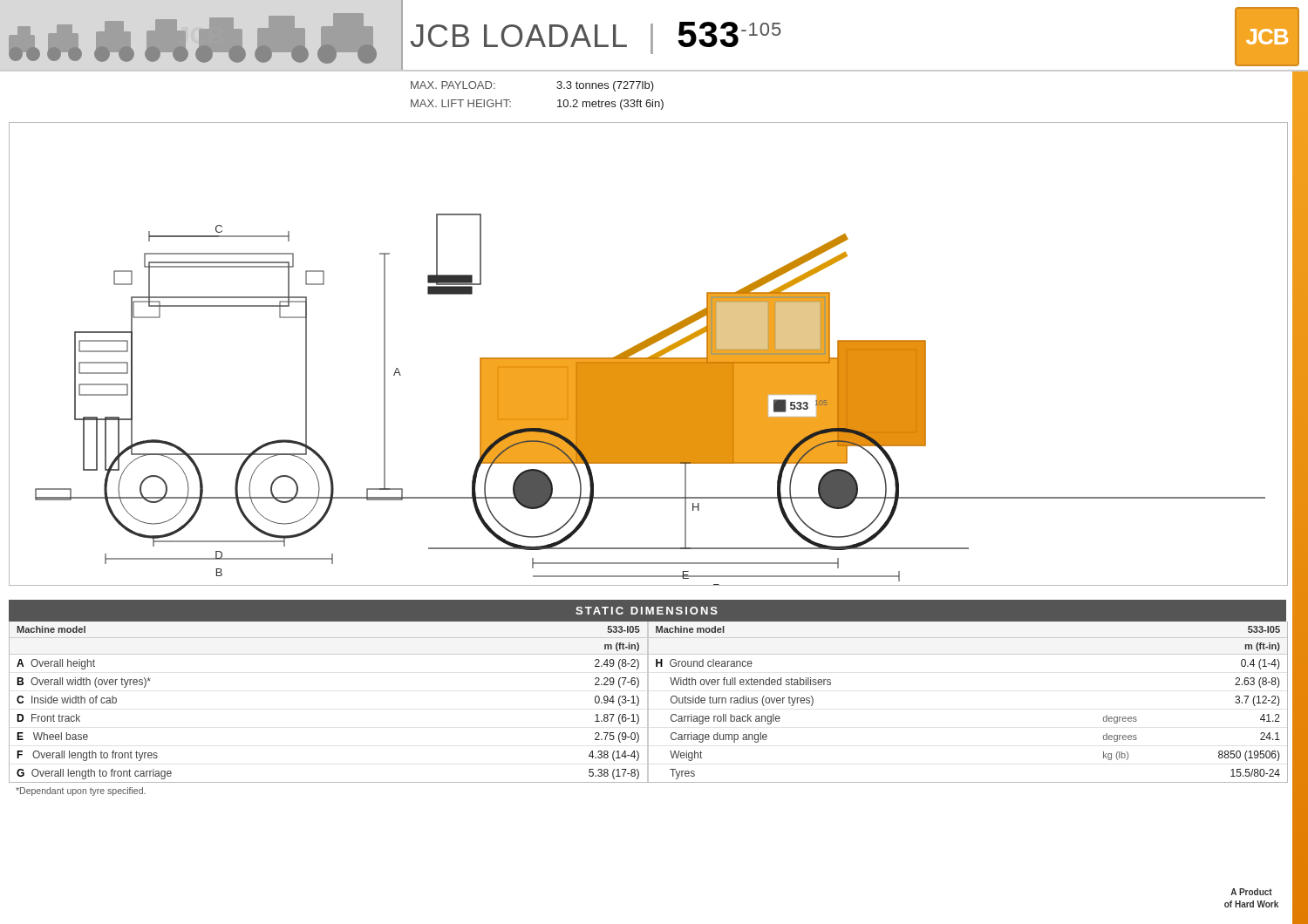1308x924 pixels.
Task: Click the engineering diagram
Action: click(648, 354)
